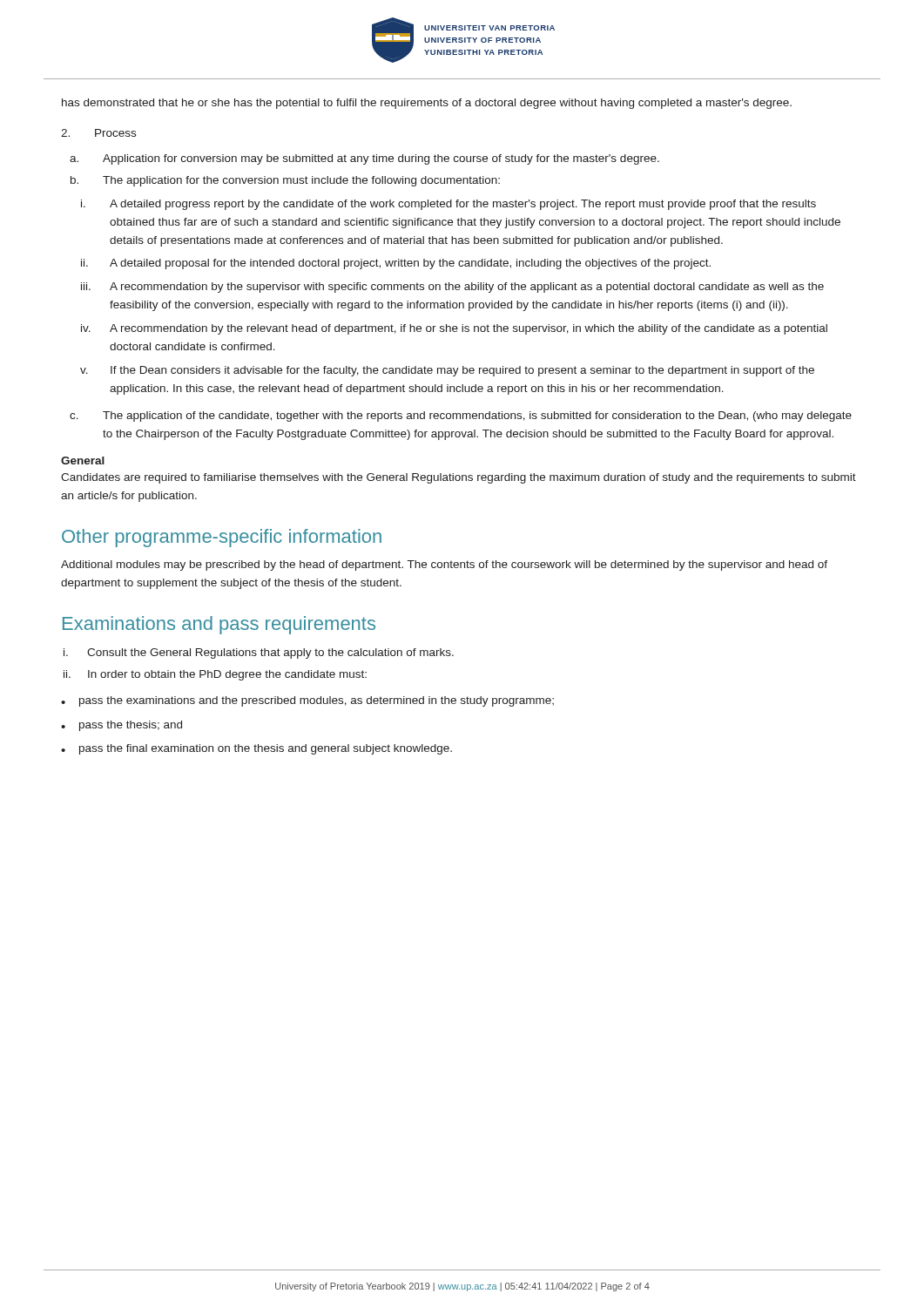Locate the block of text that opens with "c. The application of"
This screenshot has height=1307, width=924.
click(466, 425)
